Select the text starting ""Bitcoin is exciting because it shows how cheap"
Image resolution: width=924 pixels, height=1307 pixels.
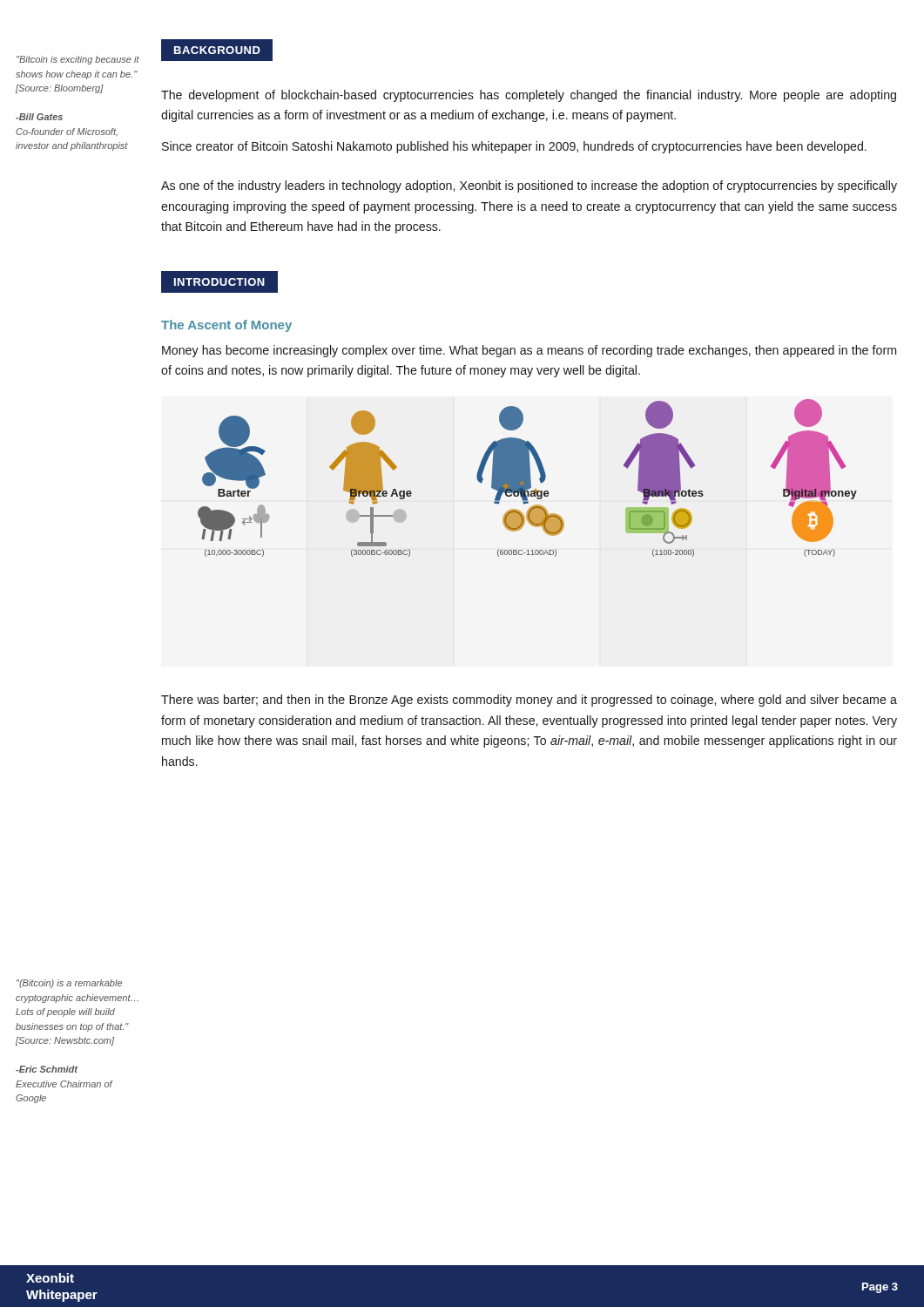pos(77,102)
